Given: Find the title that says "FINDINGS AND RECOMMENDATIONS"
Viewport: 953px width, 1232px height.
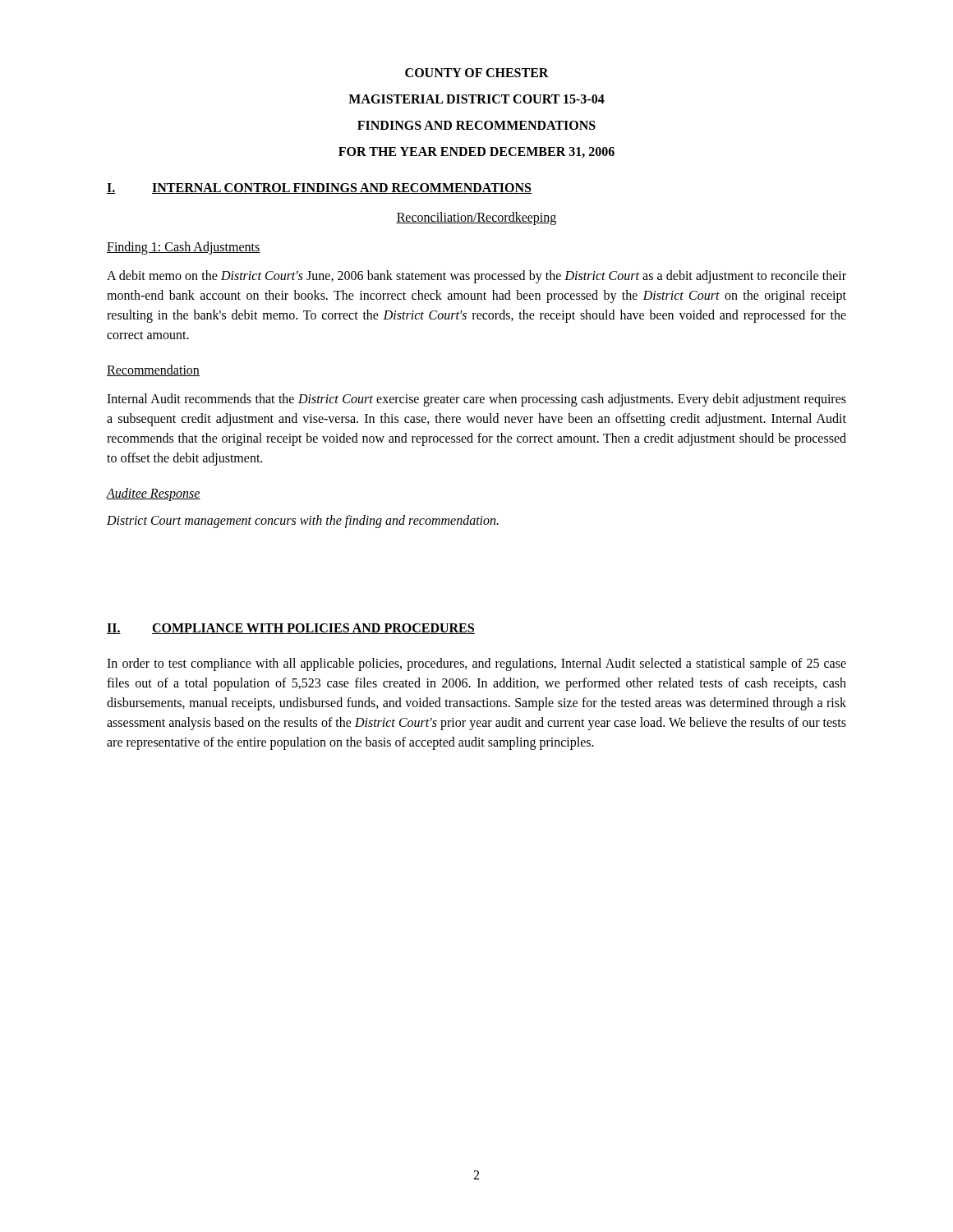Looking at the screenshot, I should [x=476, y=125].
